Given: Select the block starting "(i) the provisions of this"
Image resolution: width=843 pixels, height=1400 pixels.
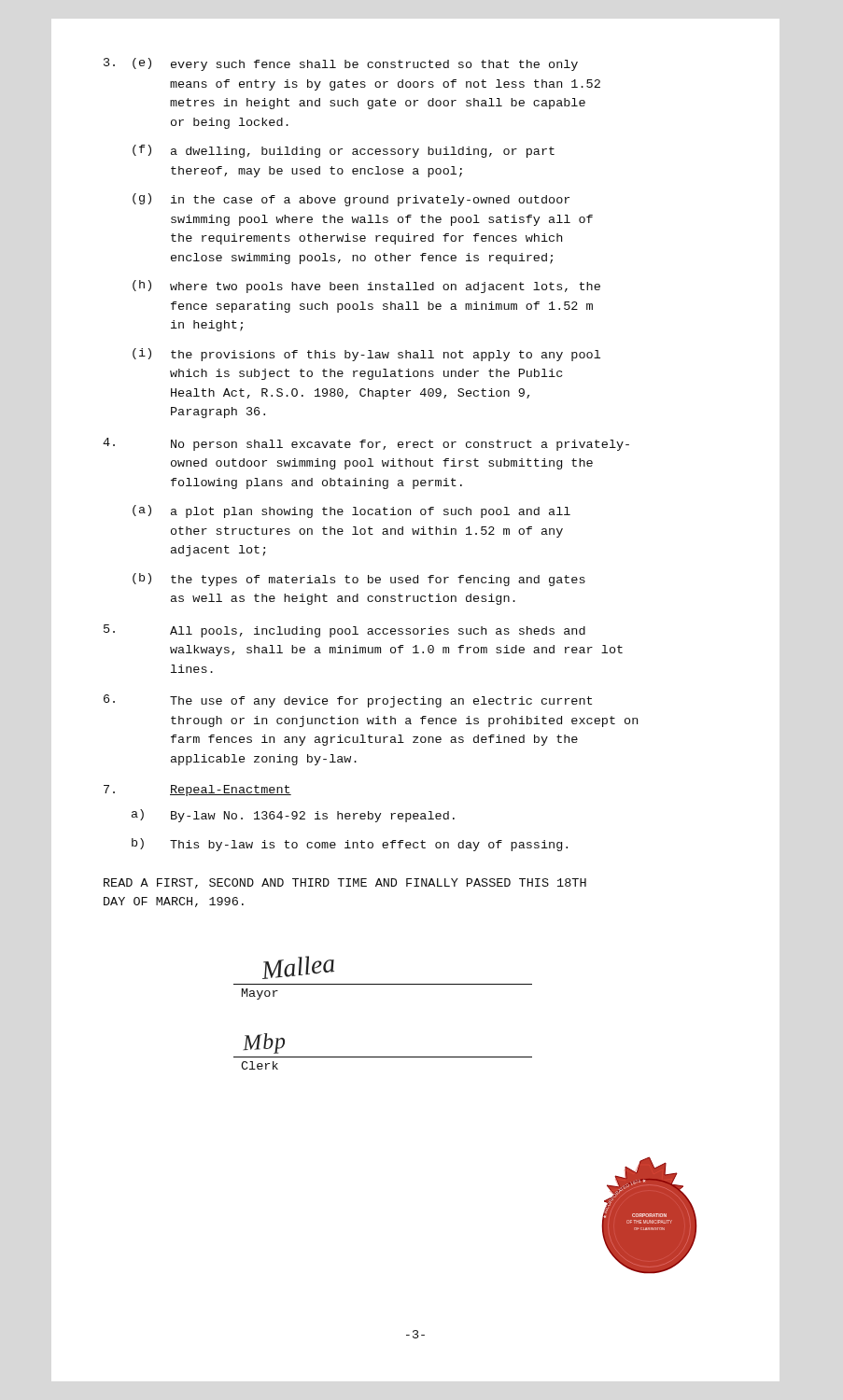Looking at the screenshot, I should 429,384.
